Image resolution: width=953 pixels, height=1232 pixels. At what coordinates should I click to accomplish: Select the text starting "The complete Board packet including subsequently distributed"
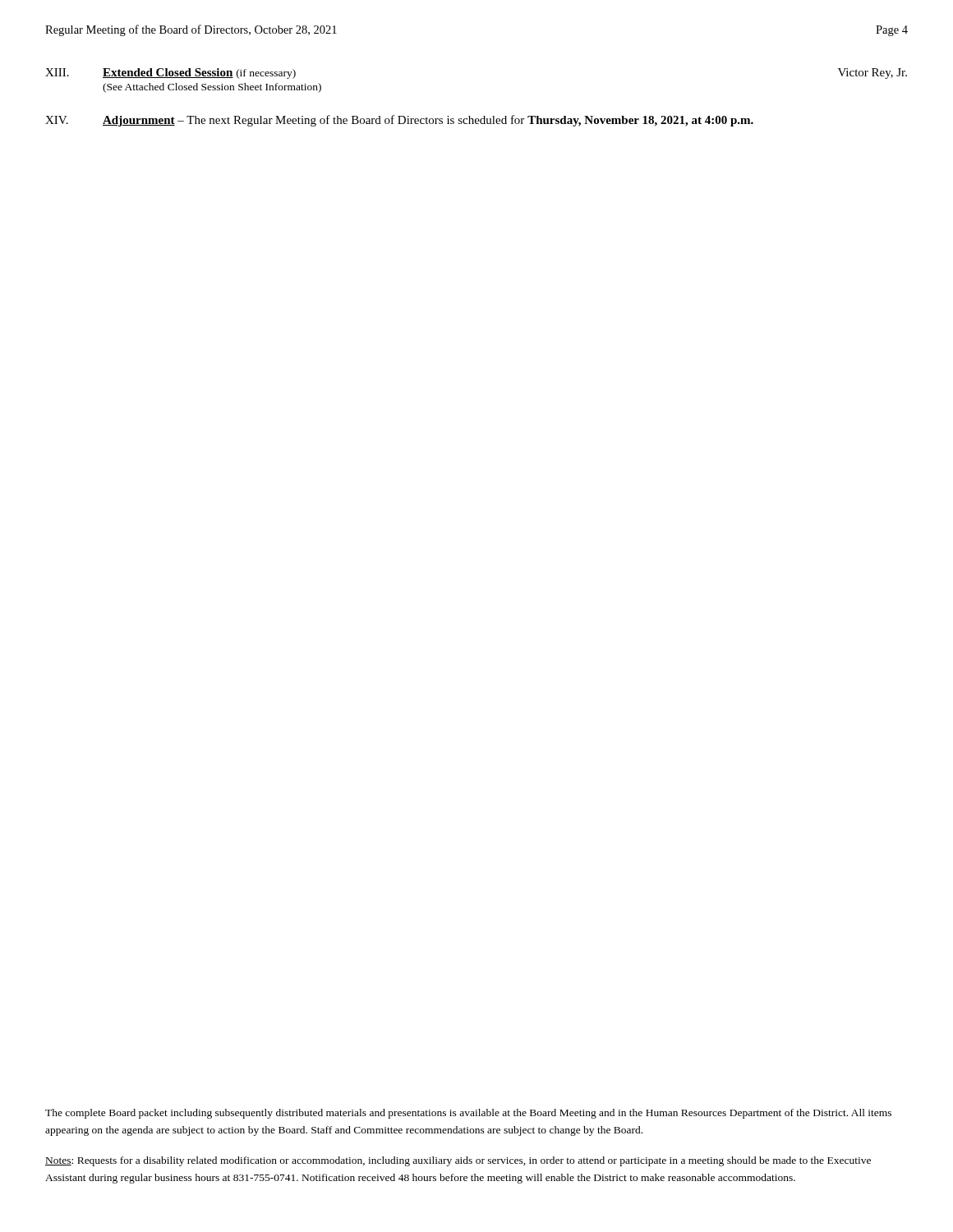469,1121
